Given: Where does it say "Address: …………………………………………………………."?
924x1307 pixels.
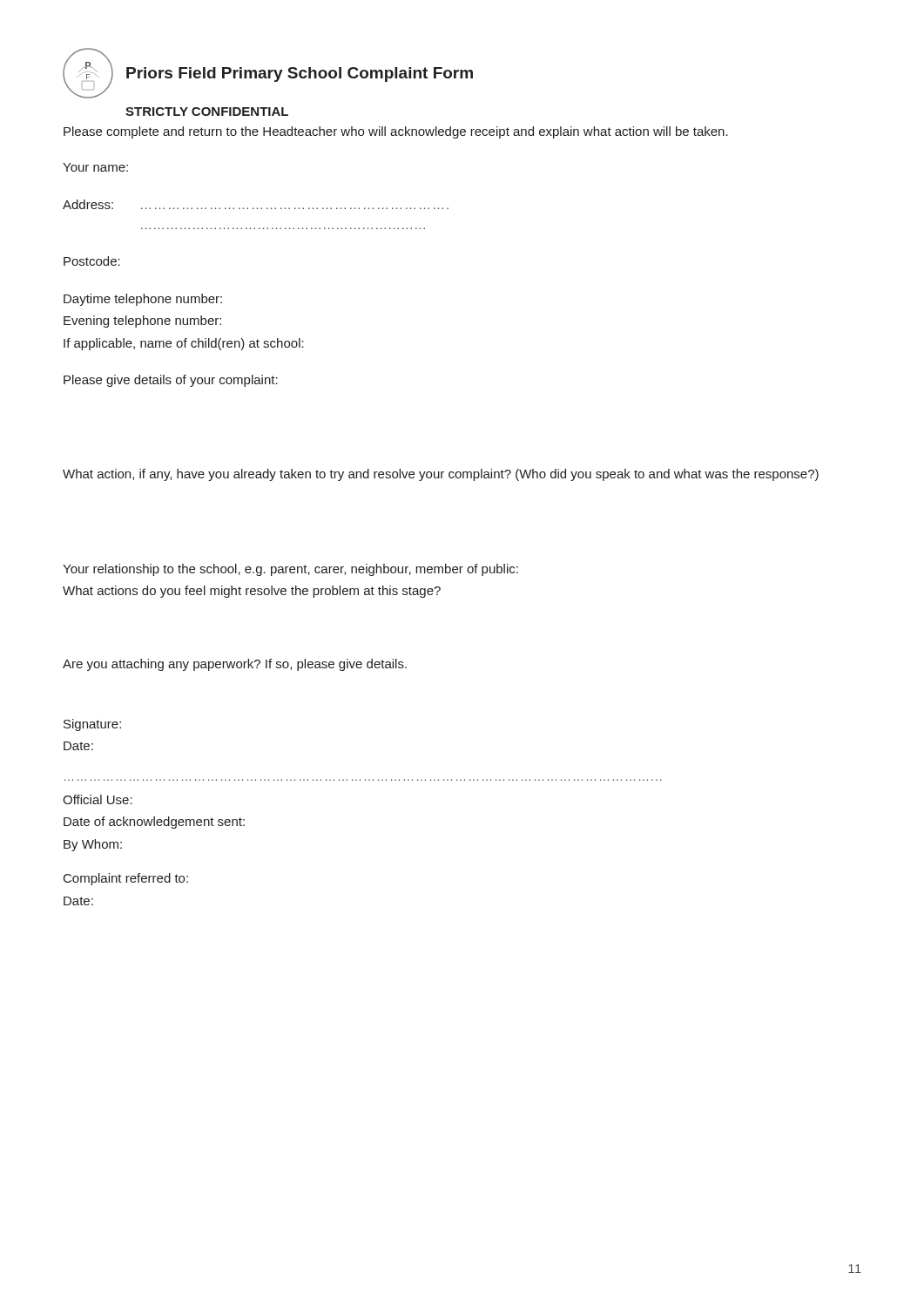Looking at the screenshot, I should click(257, 204).
